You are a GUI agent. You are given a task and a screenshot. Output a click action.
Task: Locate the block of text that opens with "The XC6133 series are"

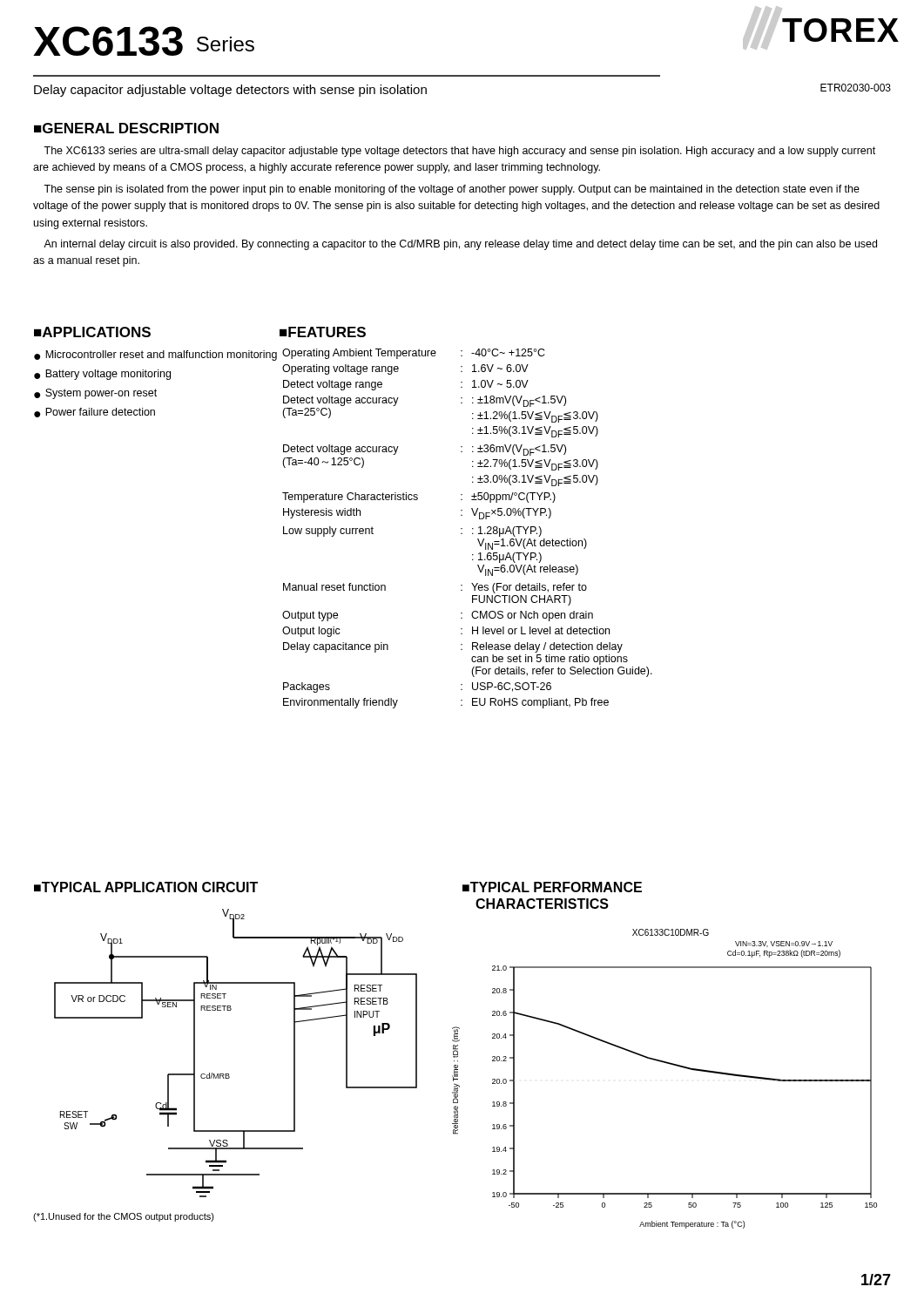pyautogui.click(x=460, y=206)
